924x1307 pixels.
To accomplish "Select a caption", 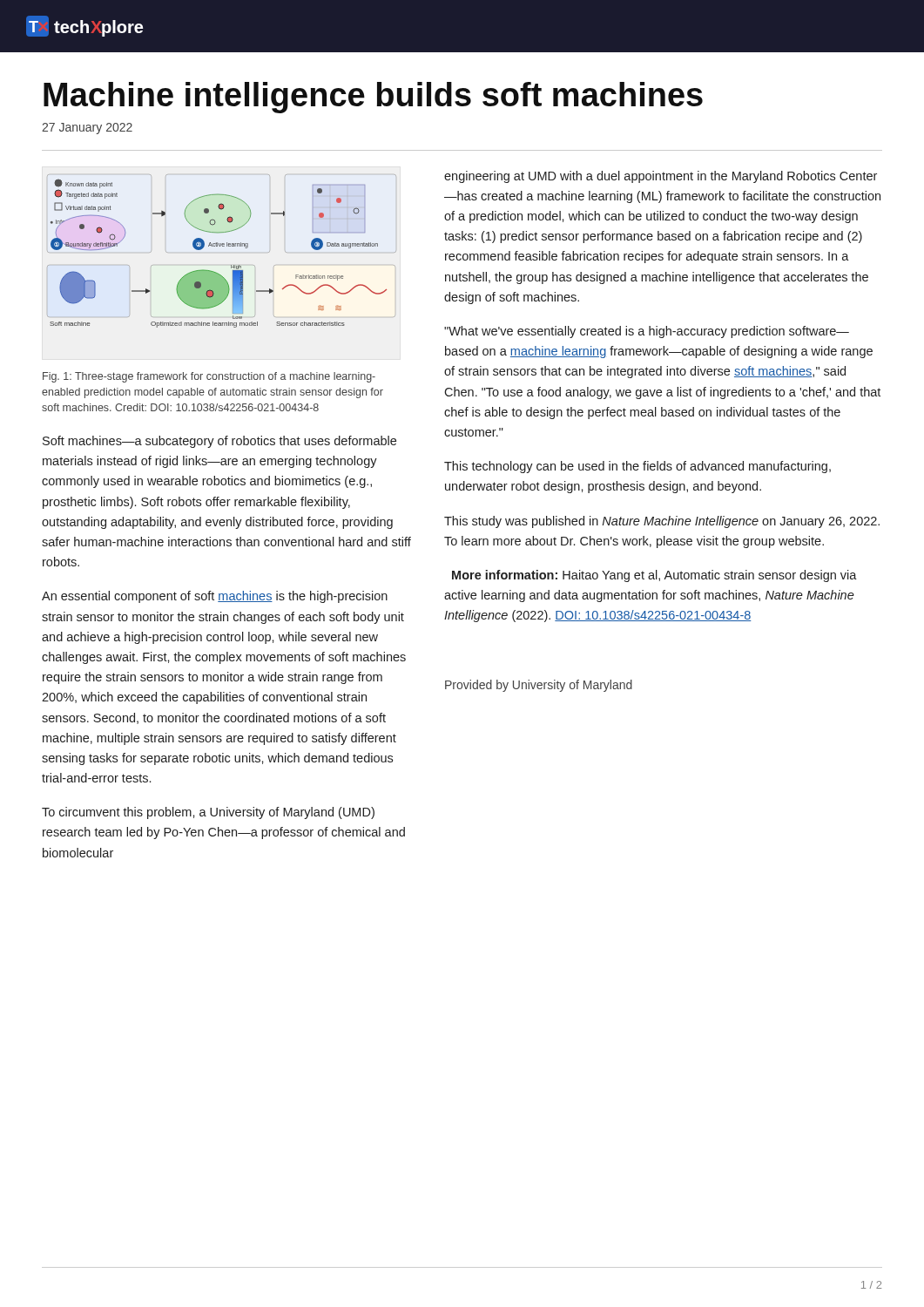I will point(212,392).
